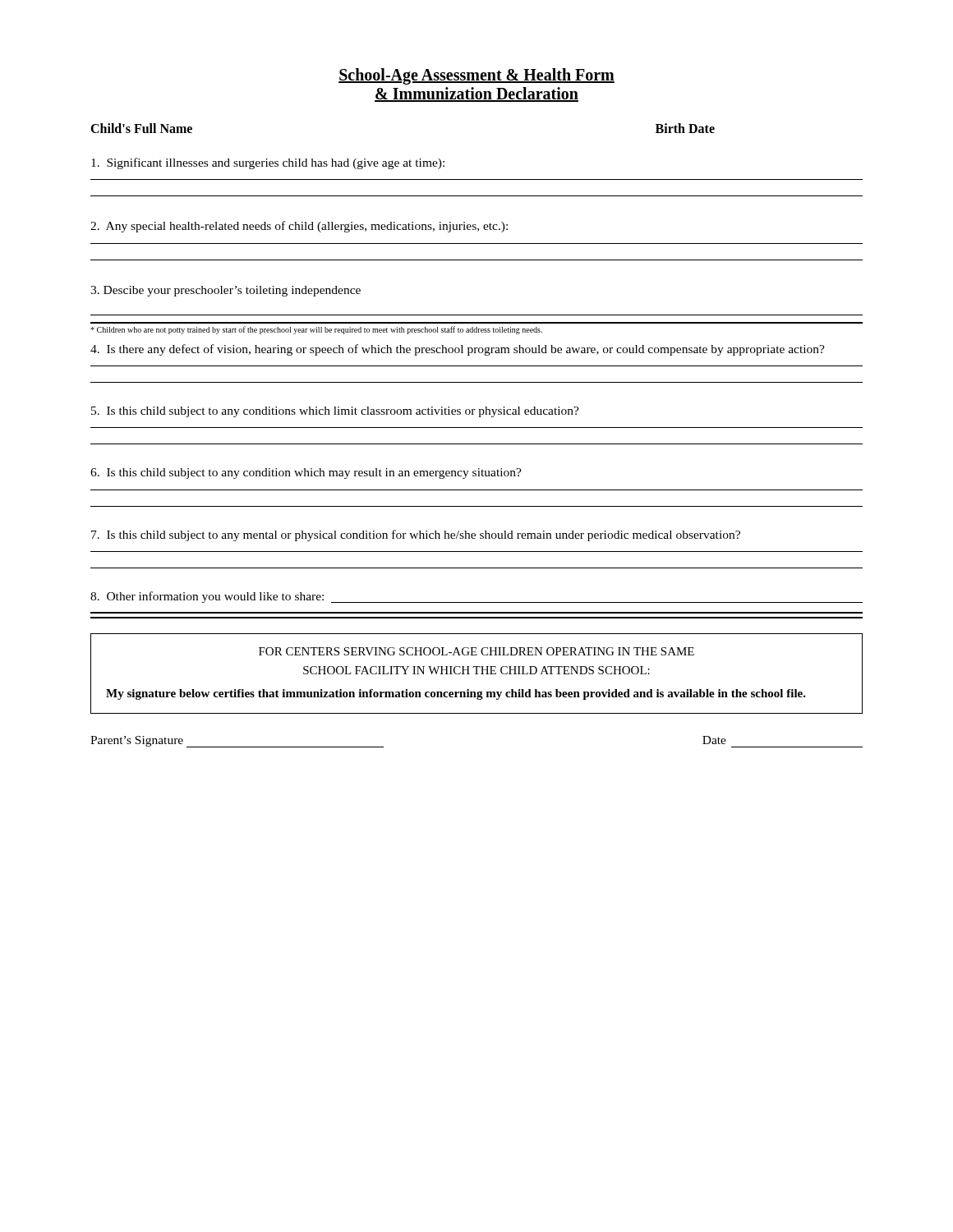Click on the region starting "3. Descibe your preschooler’s toileting"
This screenshot has height=1232, width=953.
pos(226,291)
